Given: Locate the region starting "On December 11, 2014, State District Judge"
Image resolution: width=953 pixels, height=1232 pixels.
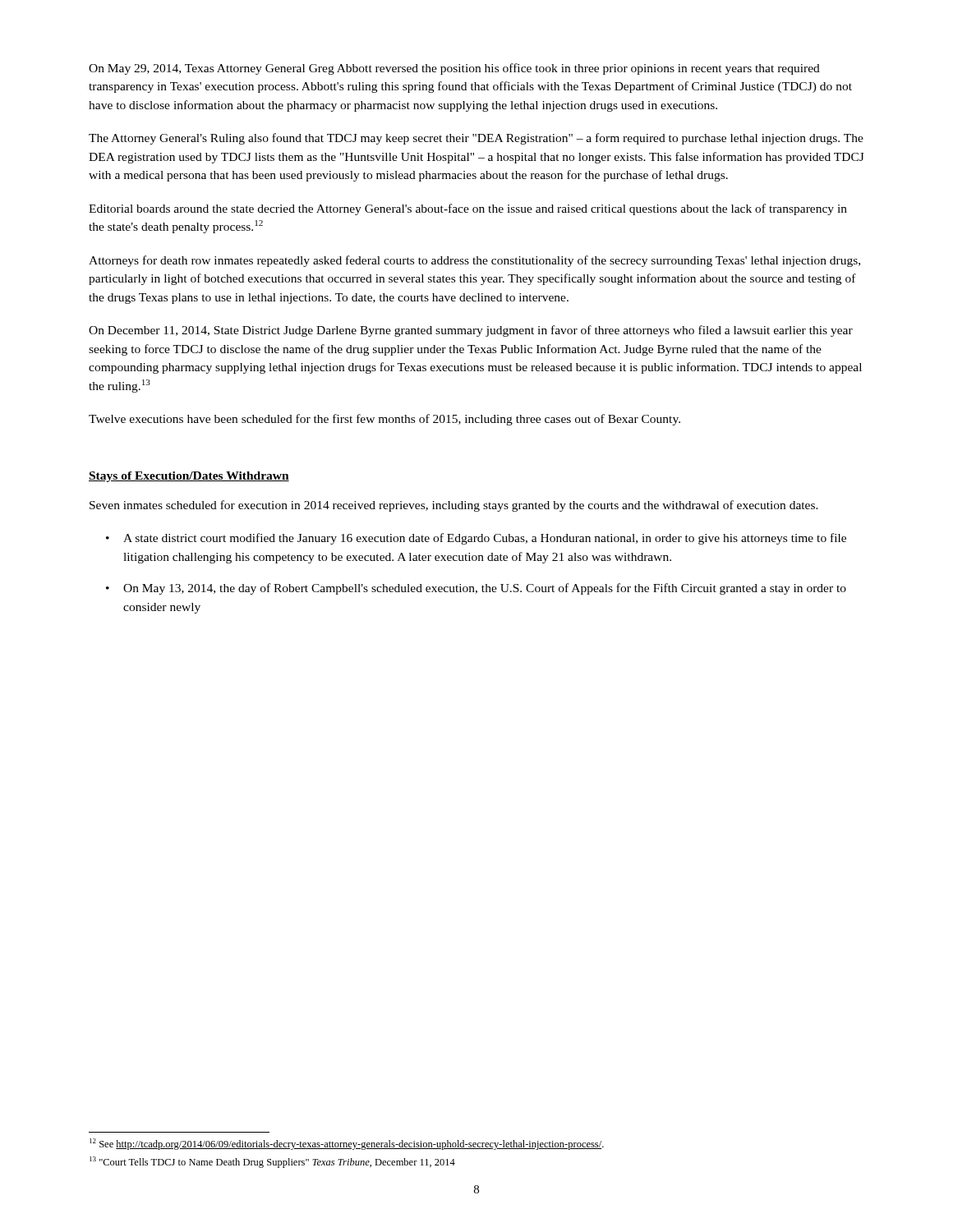Looking at the screenshot, I should (x=475, y=358).
